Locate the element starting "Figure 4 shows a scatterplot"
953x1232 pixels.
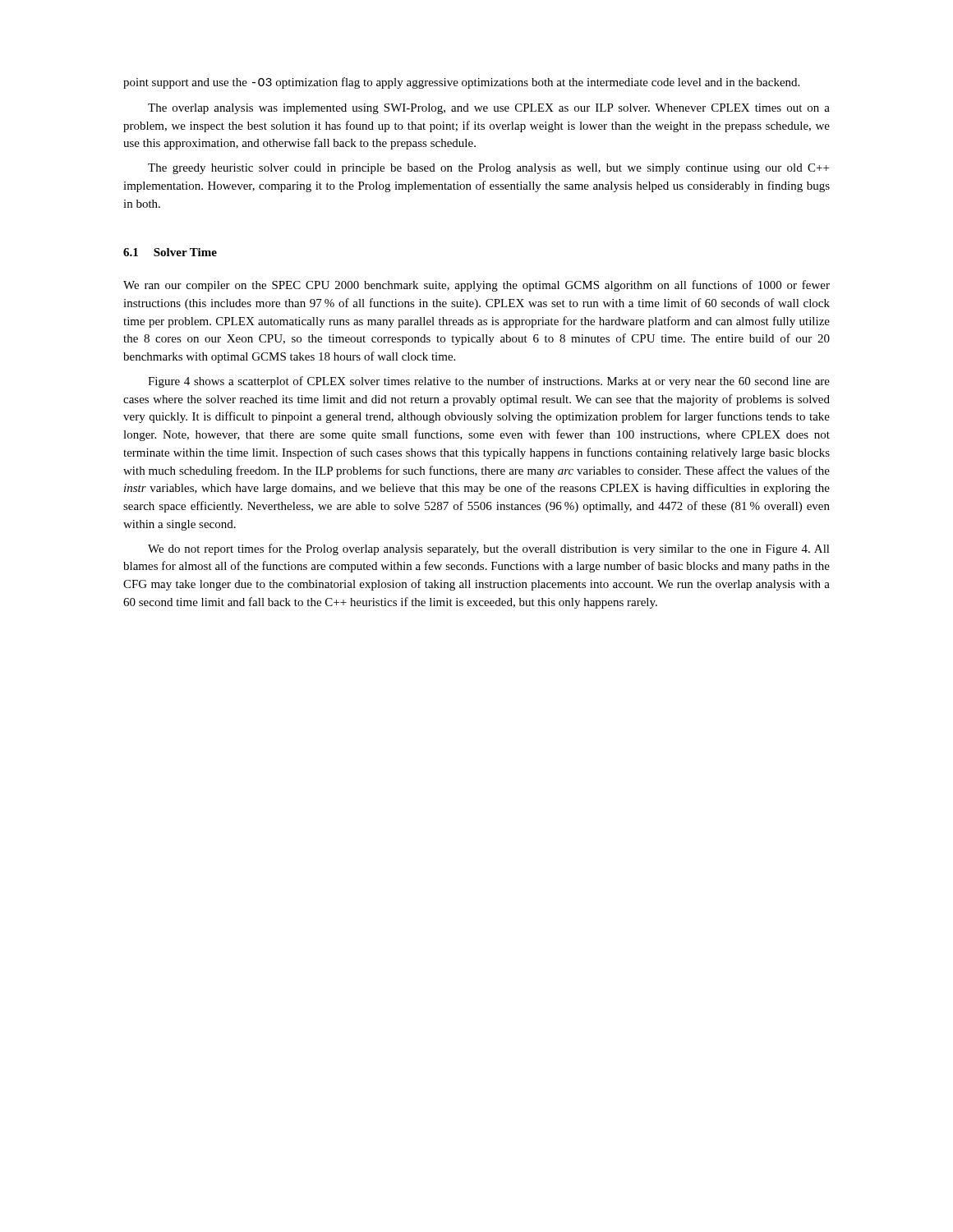476,452
